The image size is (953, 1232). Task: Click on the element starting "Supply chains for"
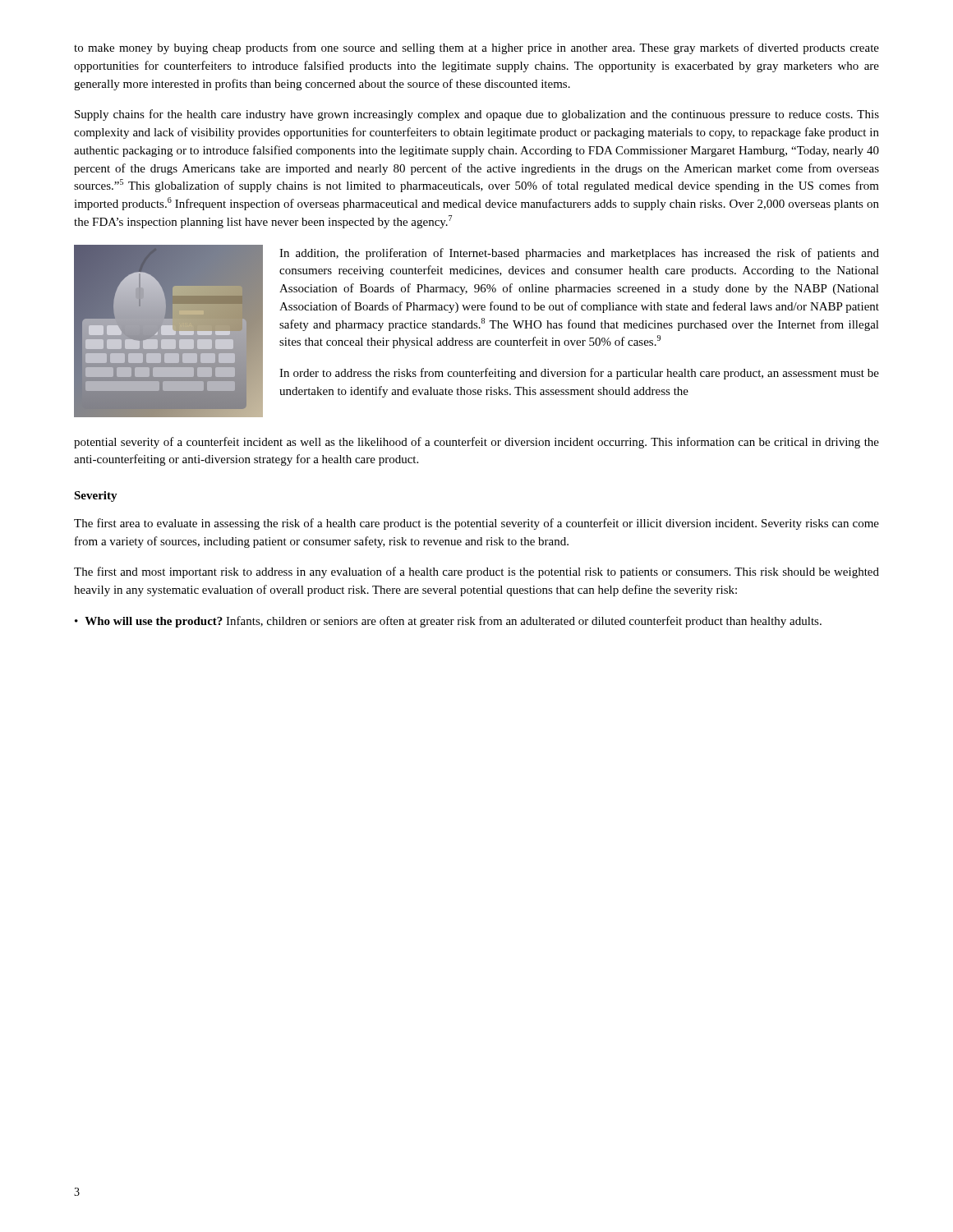click(476, 169)
